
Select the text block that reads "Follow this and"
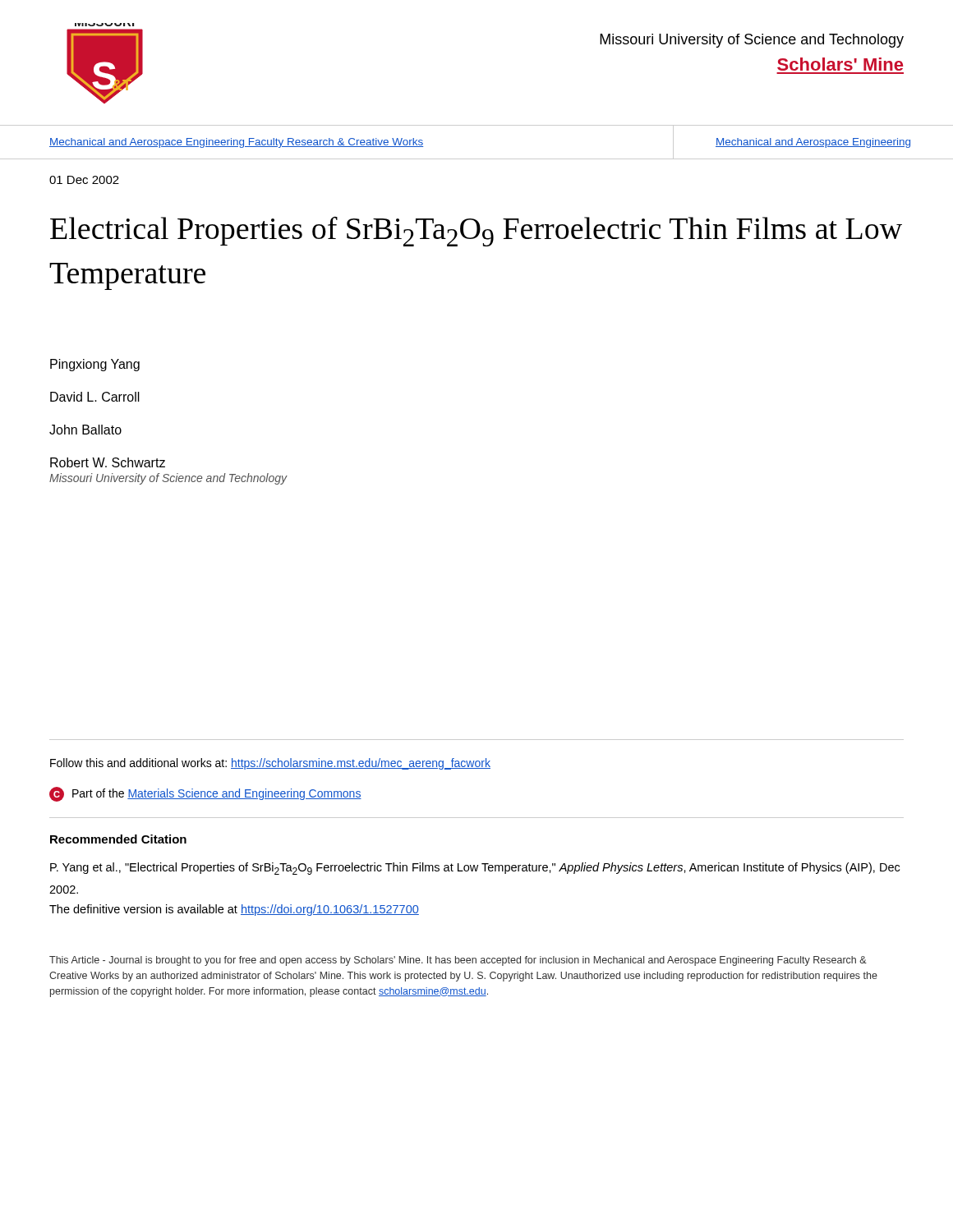click(270, 763)
